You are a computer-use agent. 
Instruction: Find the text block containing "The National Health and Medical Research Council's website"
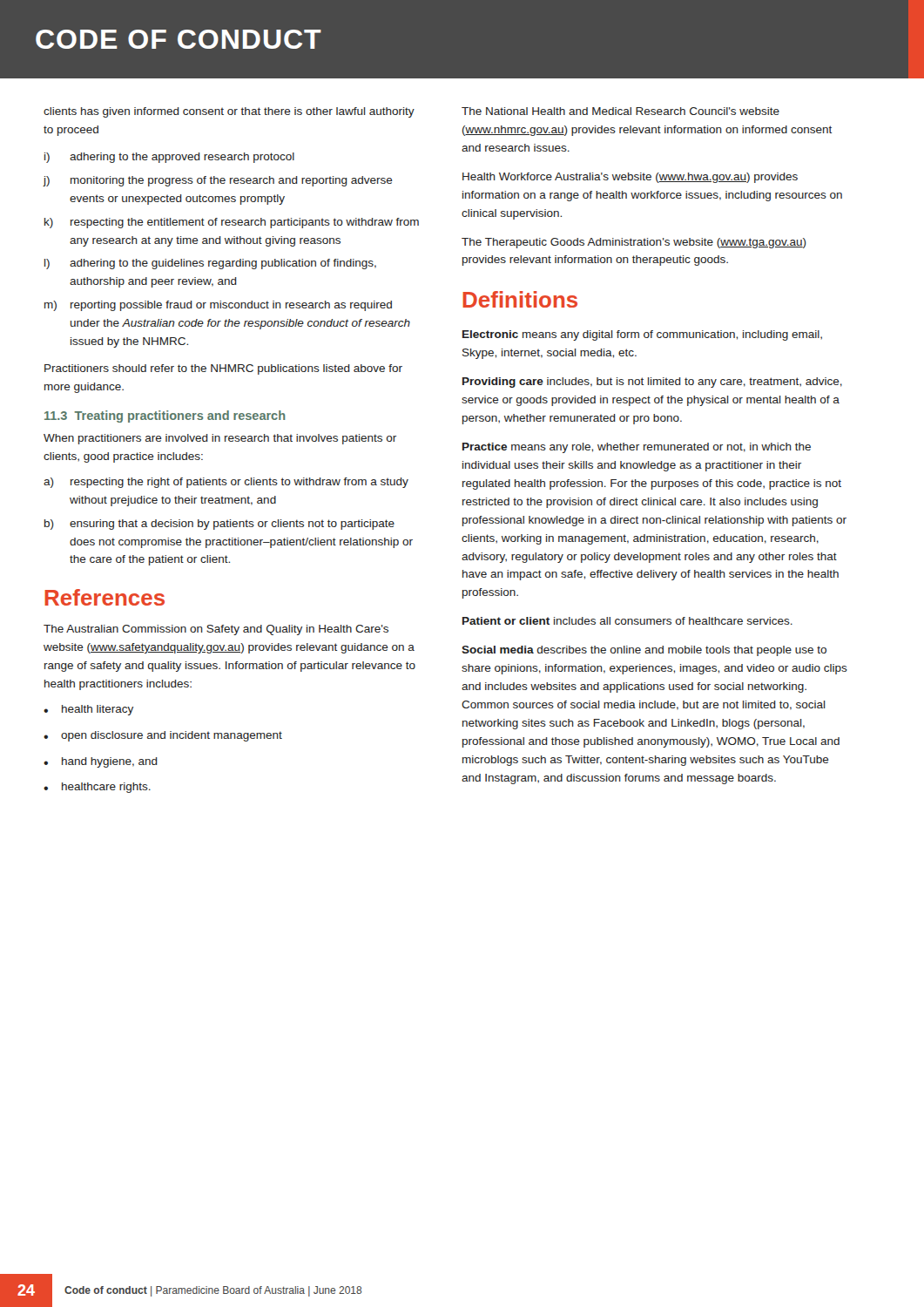point(647,129)
